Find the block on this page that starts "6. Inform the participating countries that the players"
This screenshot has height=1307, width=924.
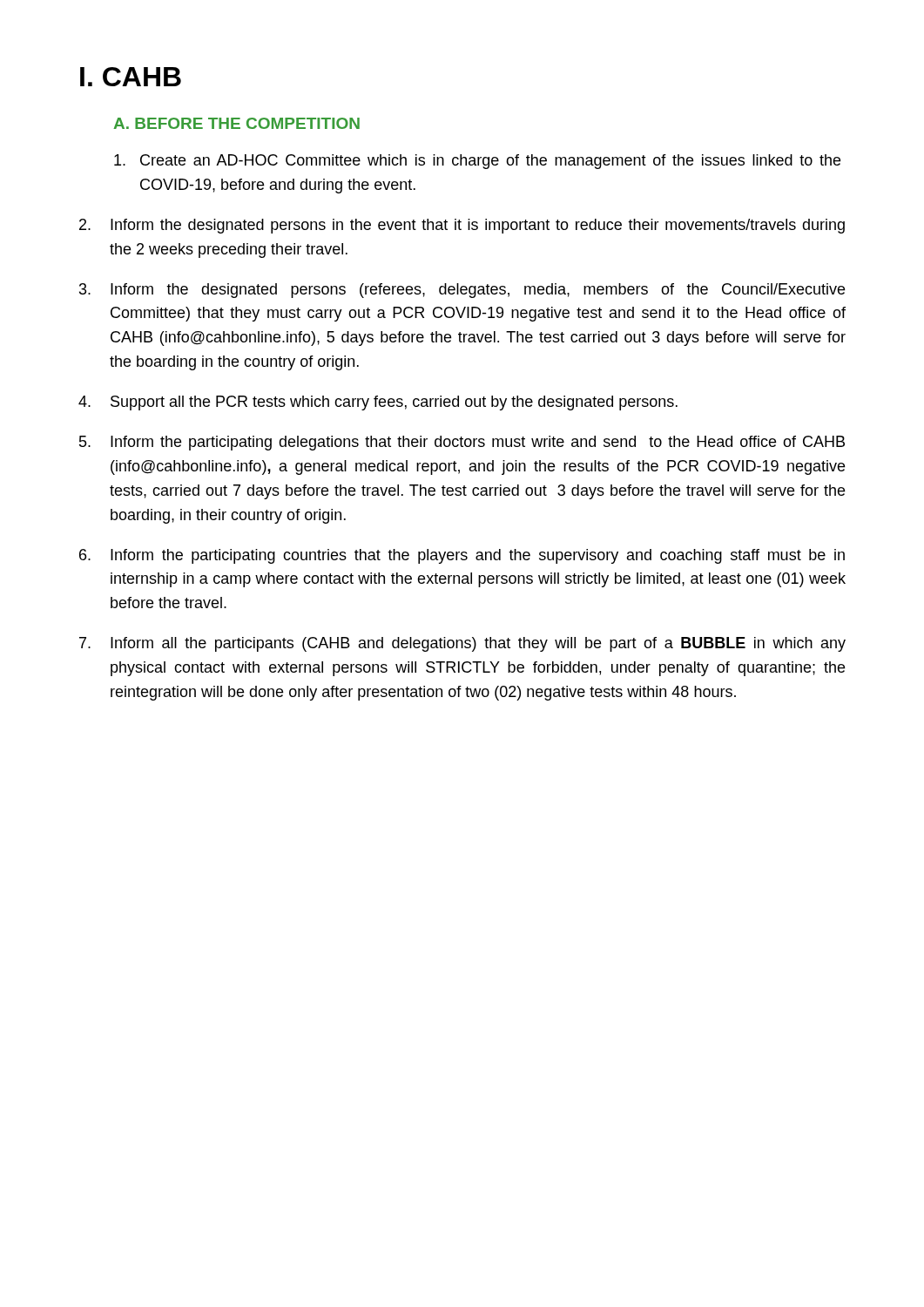click(x=462, y=580)
